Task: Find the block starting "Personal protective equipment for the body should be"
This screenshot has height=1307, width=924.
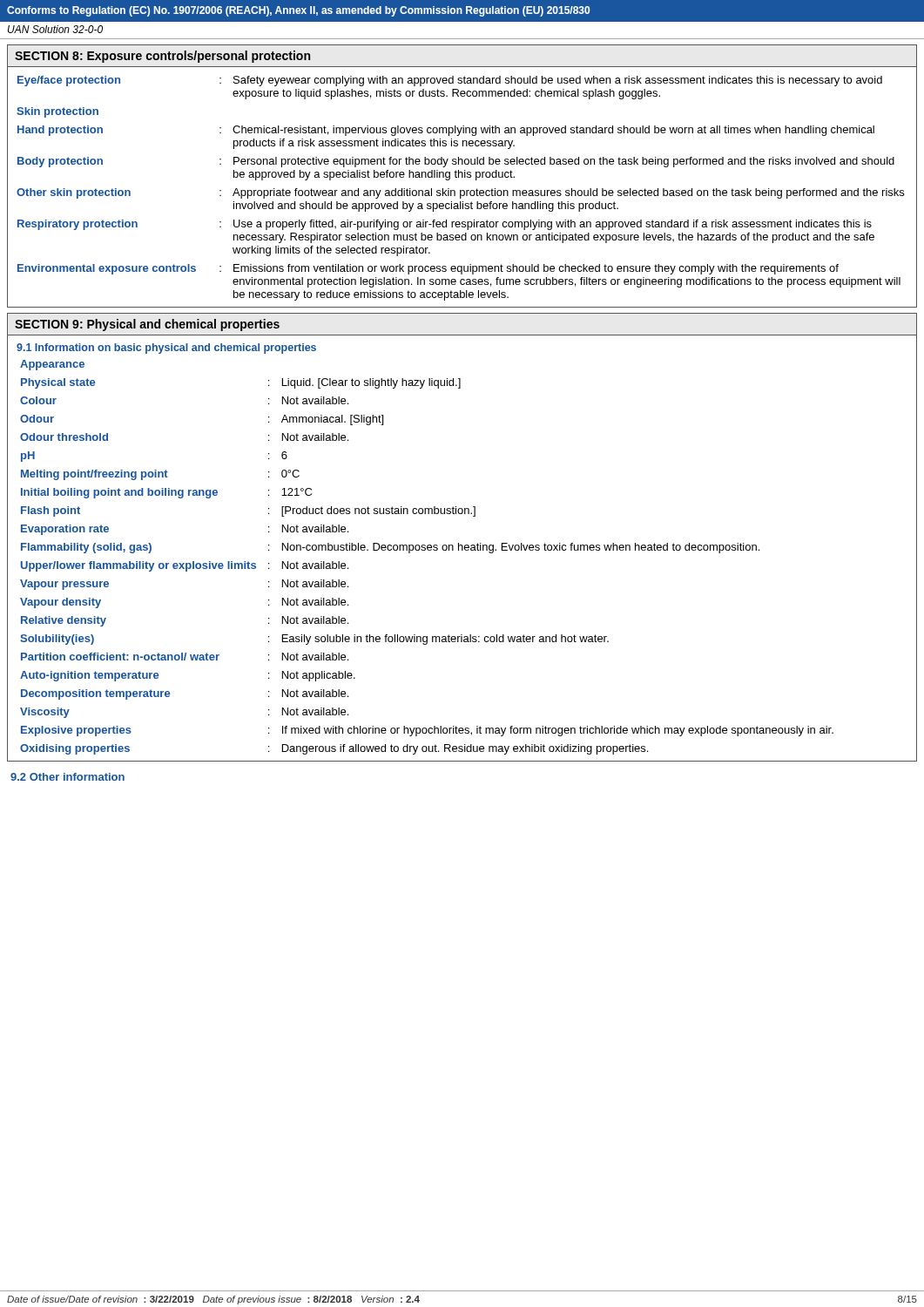Action: 564,167
